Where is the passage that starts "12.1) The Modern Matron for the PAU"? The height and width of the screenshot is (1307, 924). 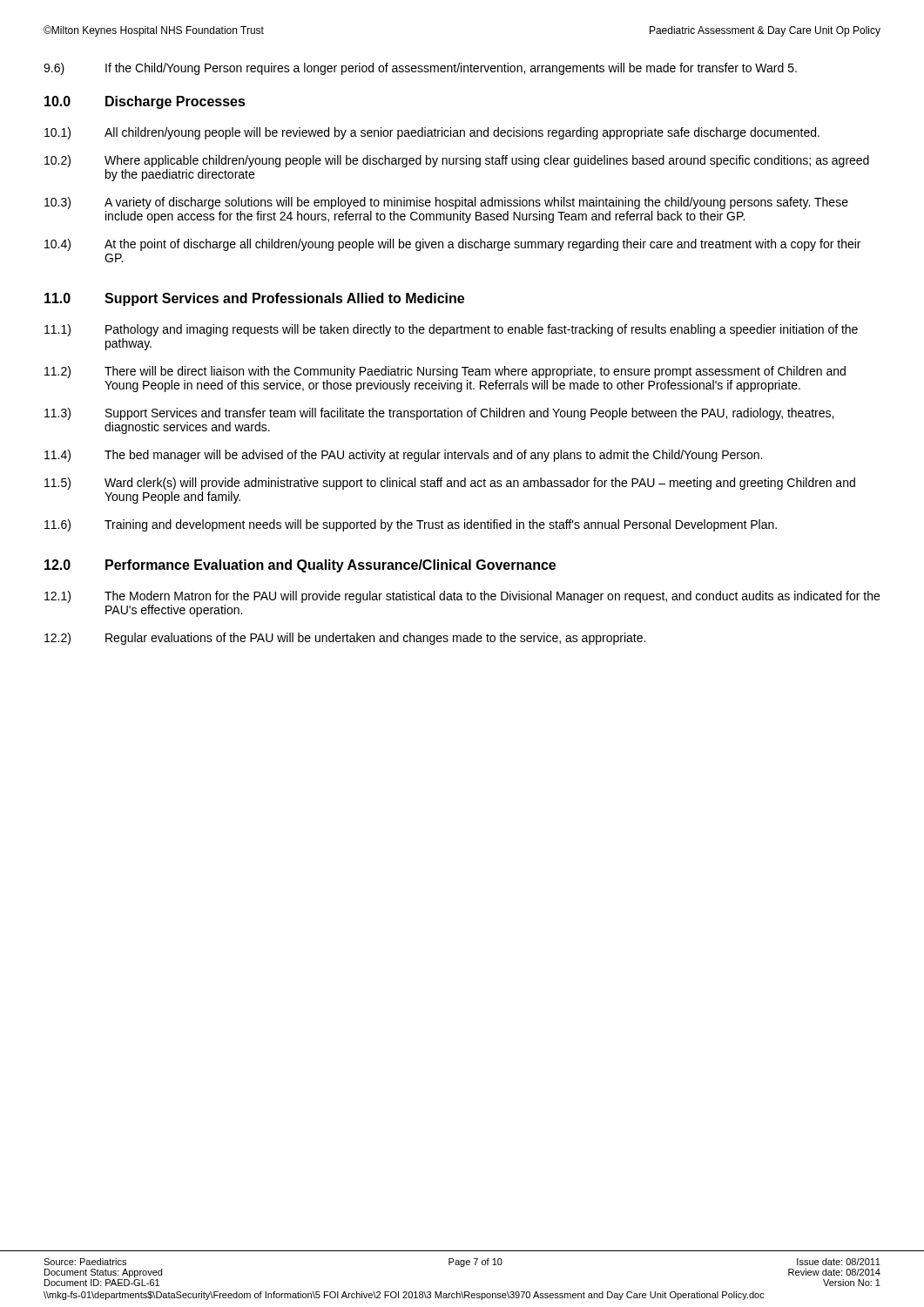462,603
